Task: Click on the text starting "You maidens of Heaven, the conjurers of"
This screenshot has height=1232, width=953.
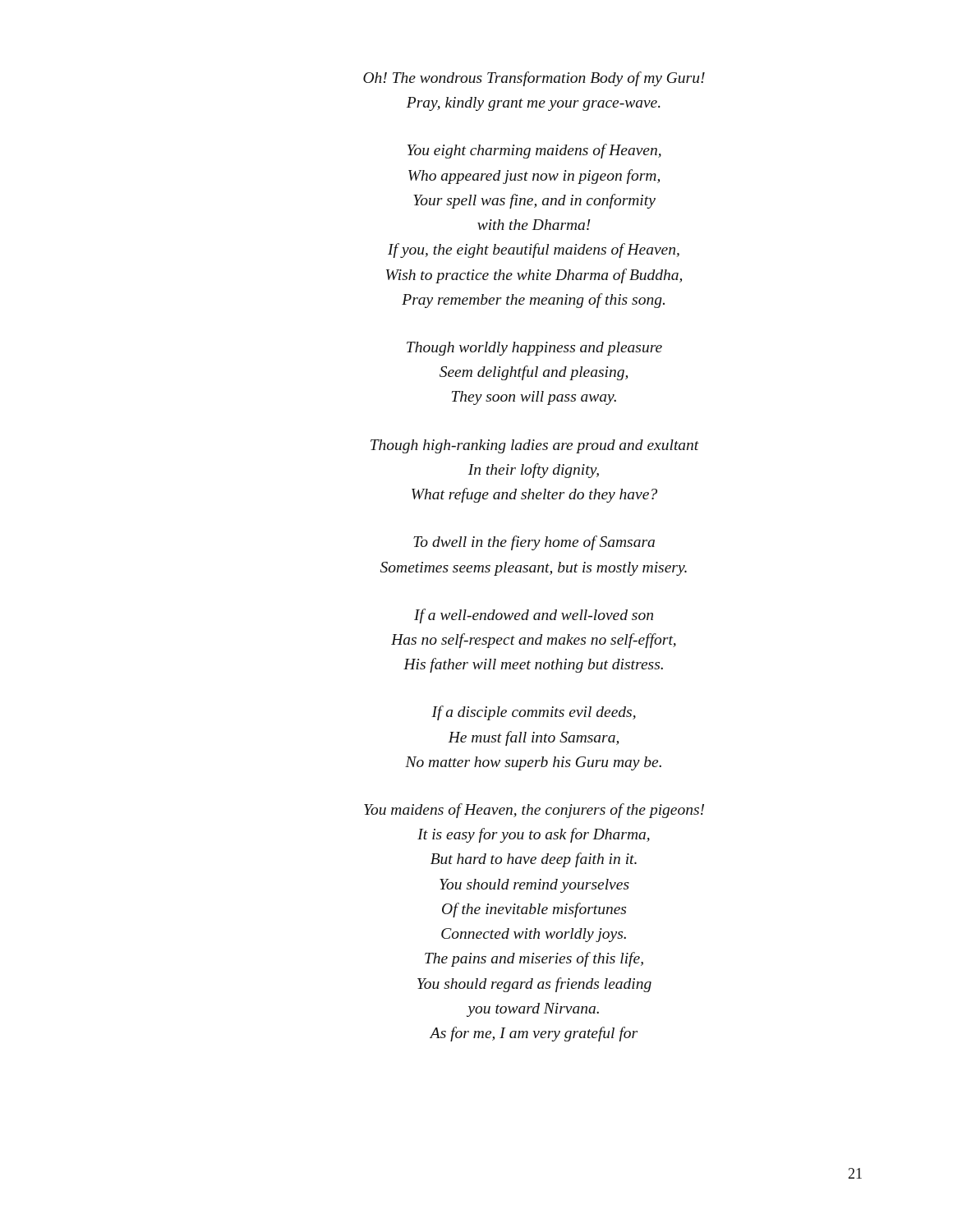Action: [534, 921]
